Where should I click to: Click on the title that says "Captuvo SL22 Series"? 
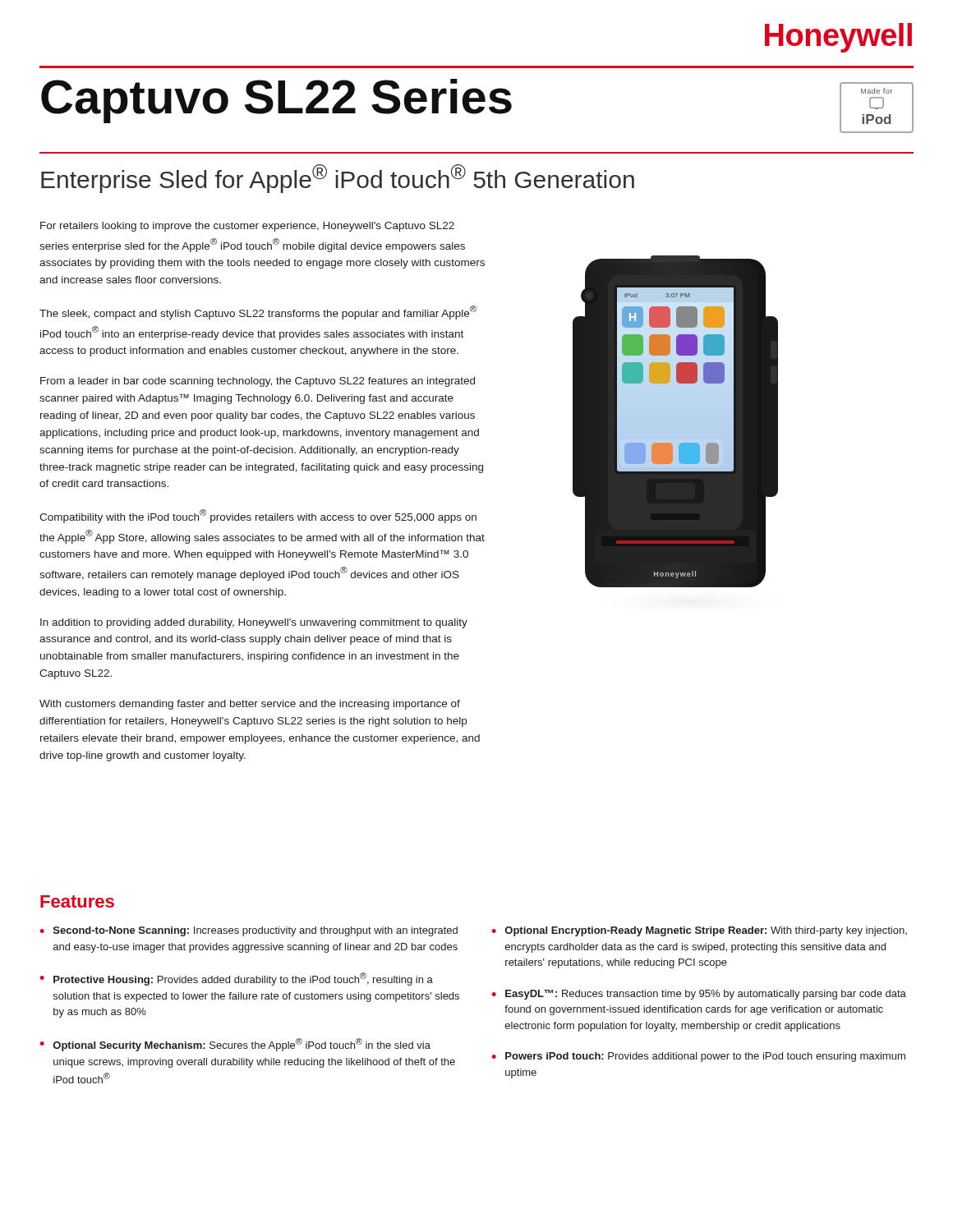373,97
